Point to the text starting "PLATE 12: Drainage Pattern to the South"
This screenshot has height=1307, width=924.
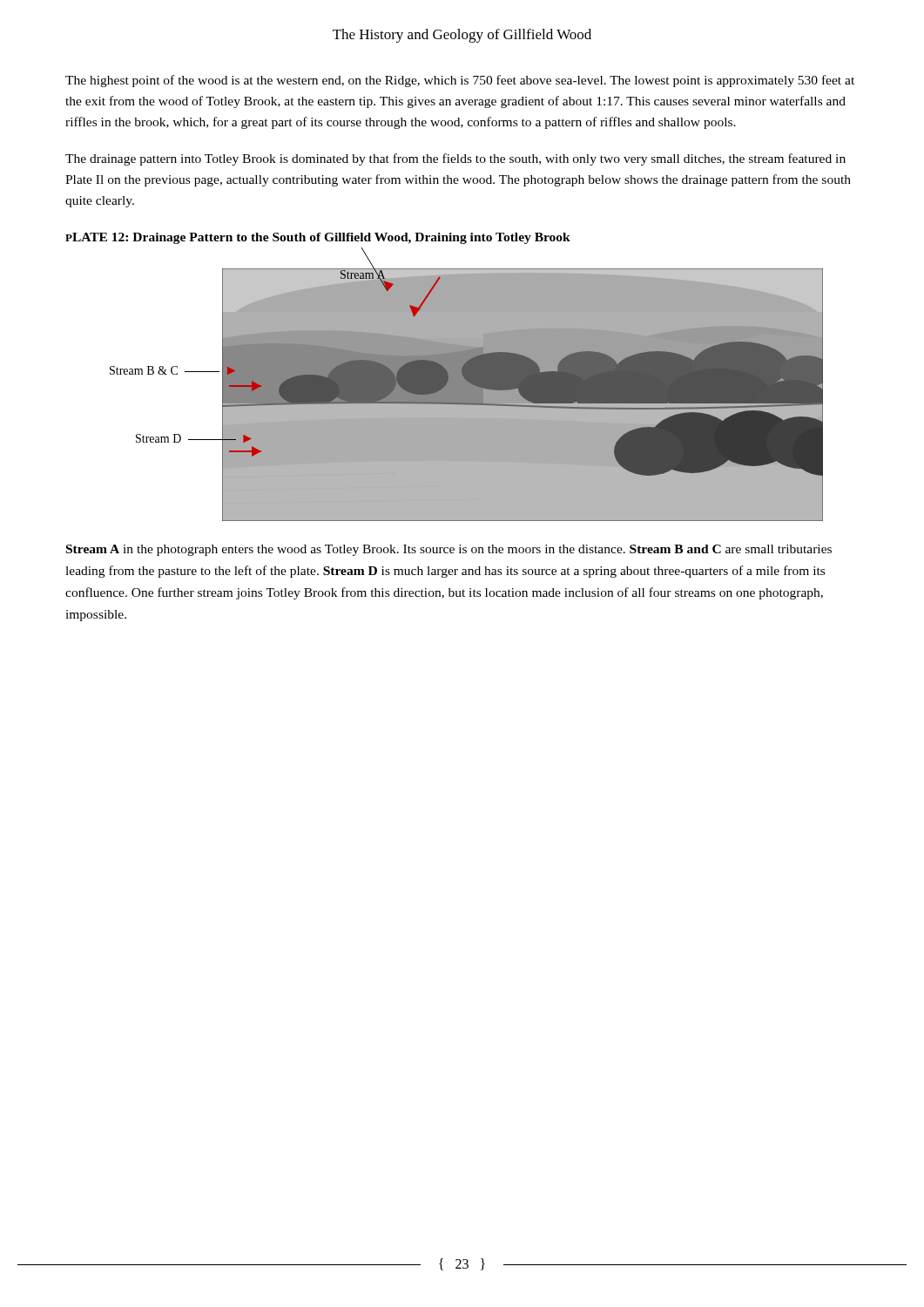pyautogui.click(x=318, y=237)
